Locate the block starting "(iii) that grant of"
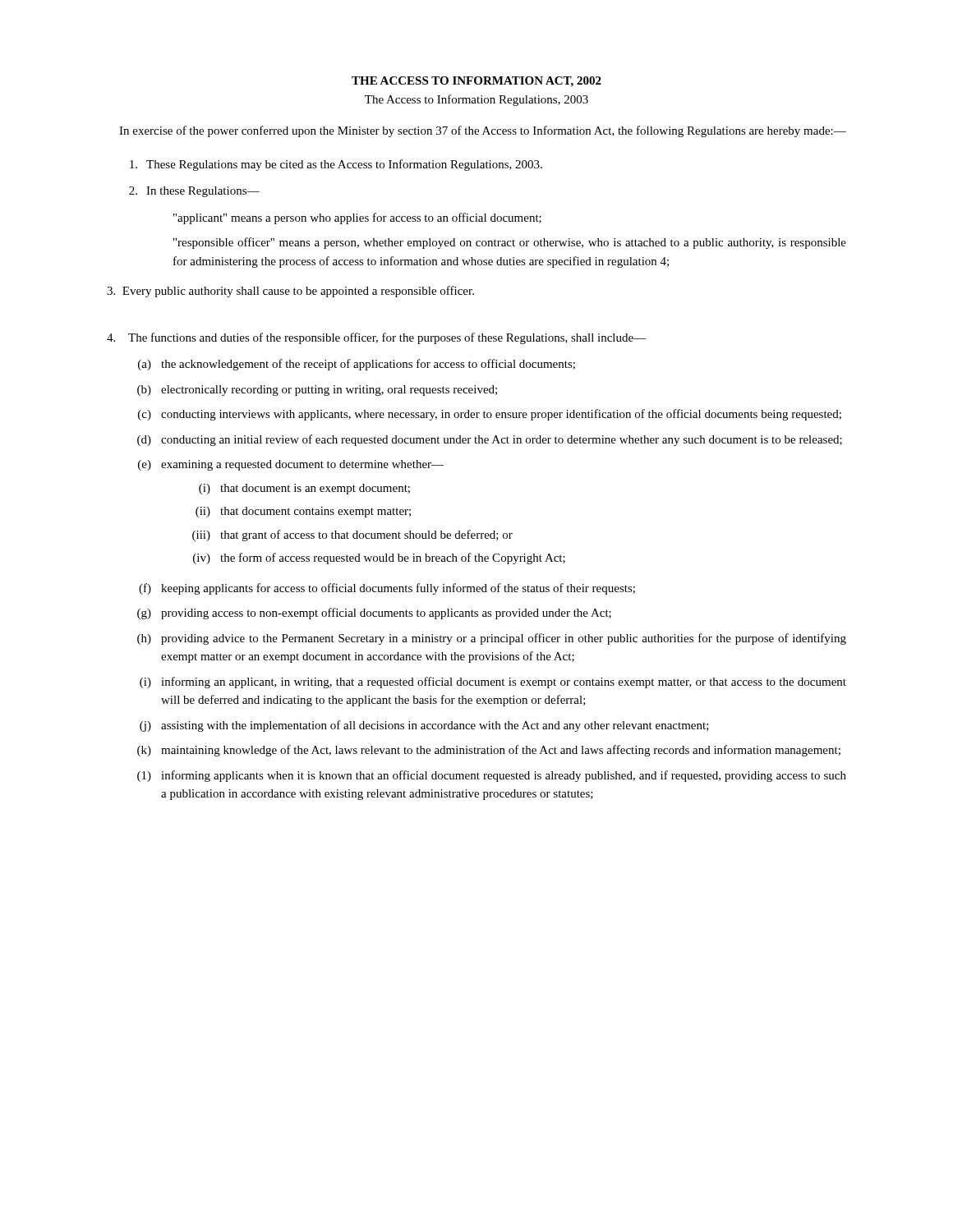Viewport: 953px width, 1232px height. pyautogui.click(x=504, y=534)
